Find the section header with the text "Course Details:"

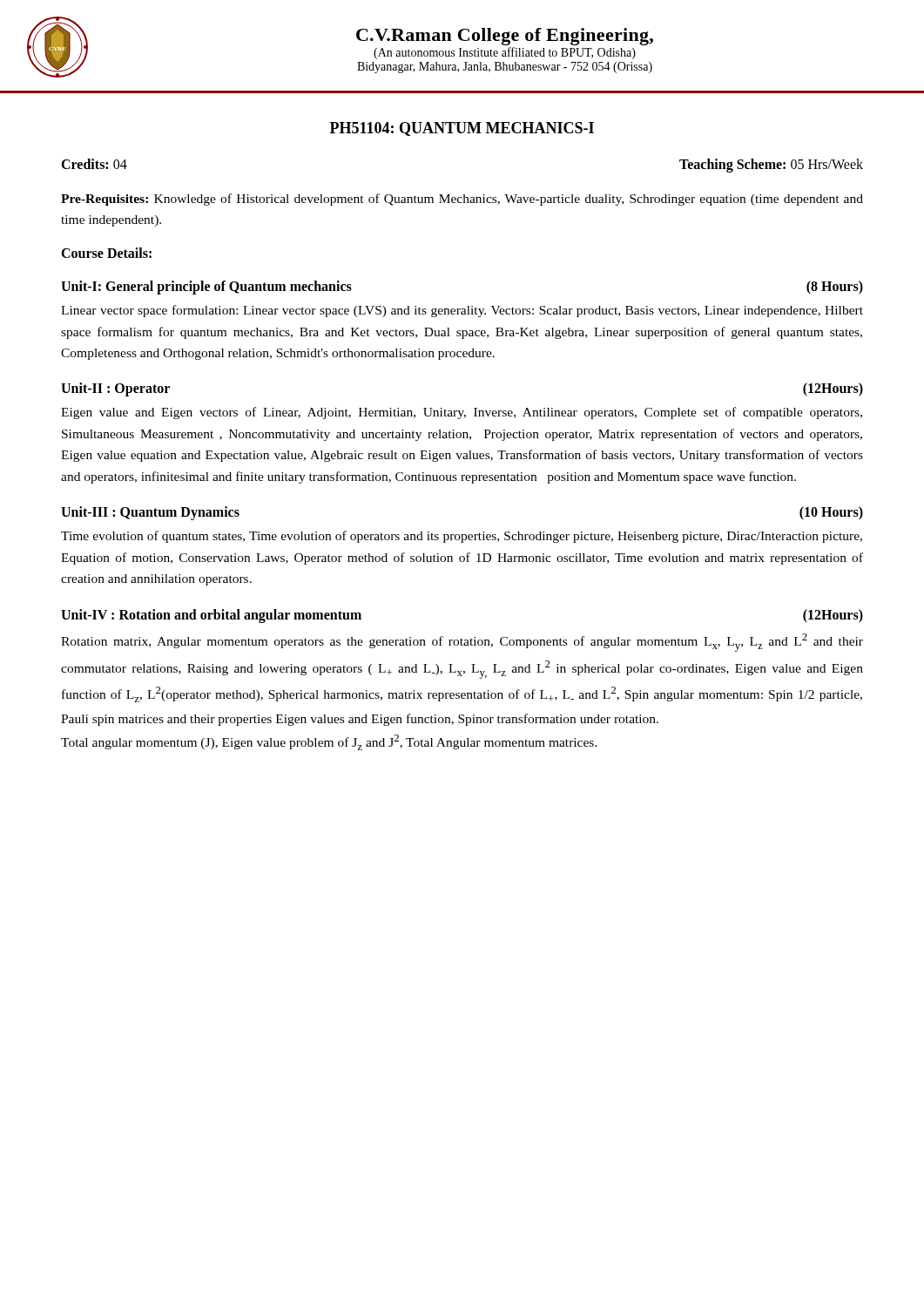point(107,253)
